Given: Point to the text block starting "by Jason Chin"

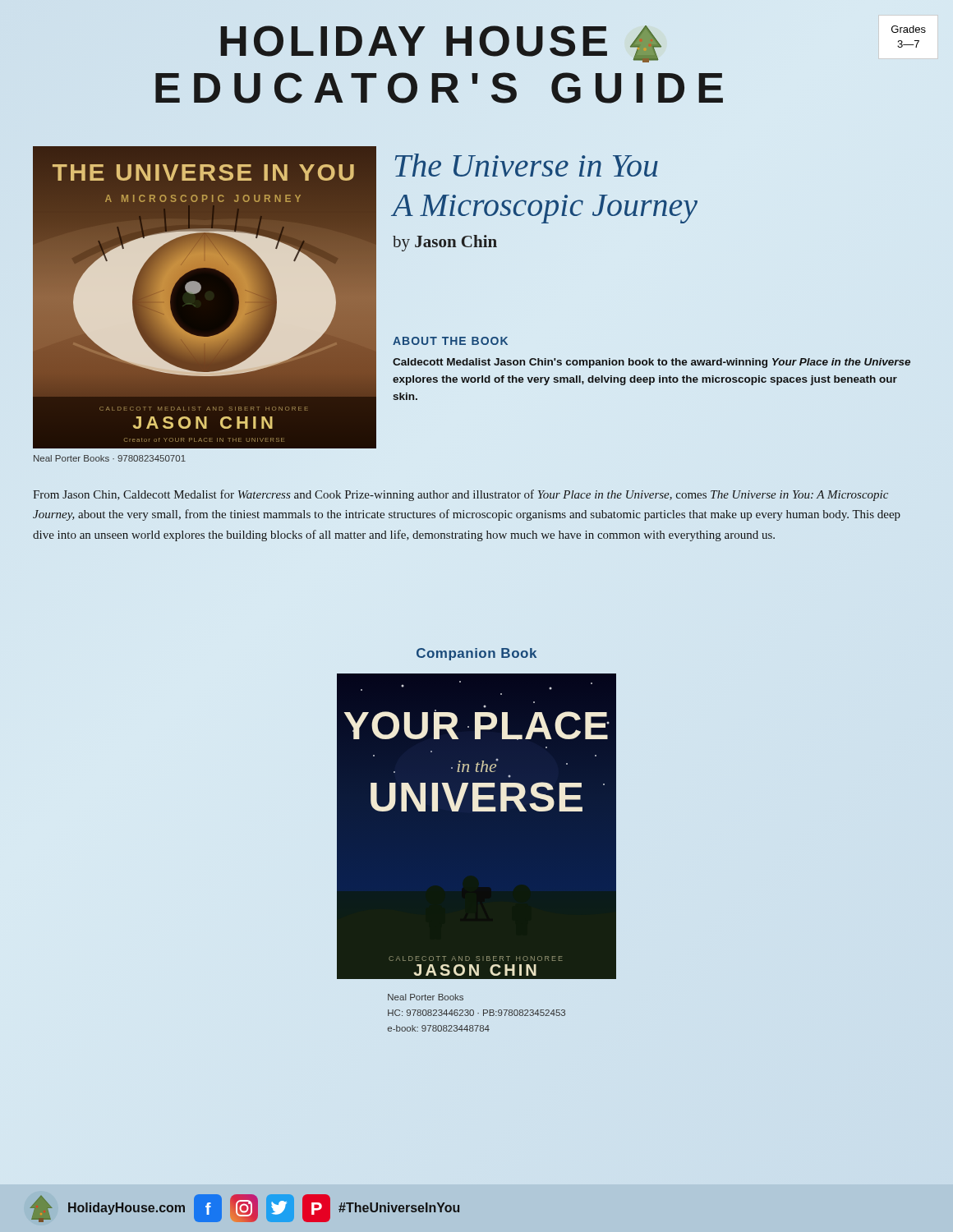Looking at the screenshot, I should click(x=445, y=241).
